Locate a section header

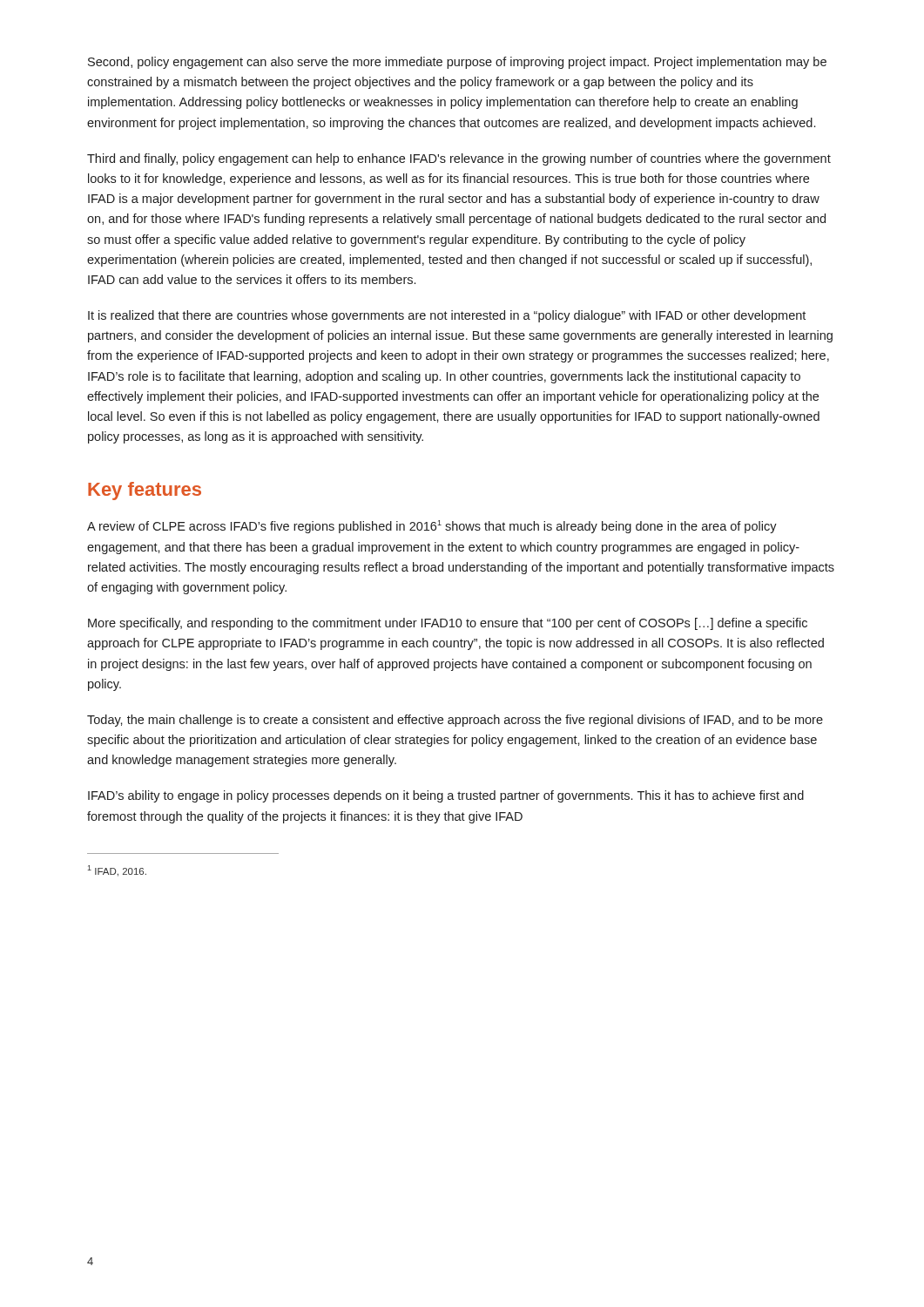tap(145, 490)
